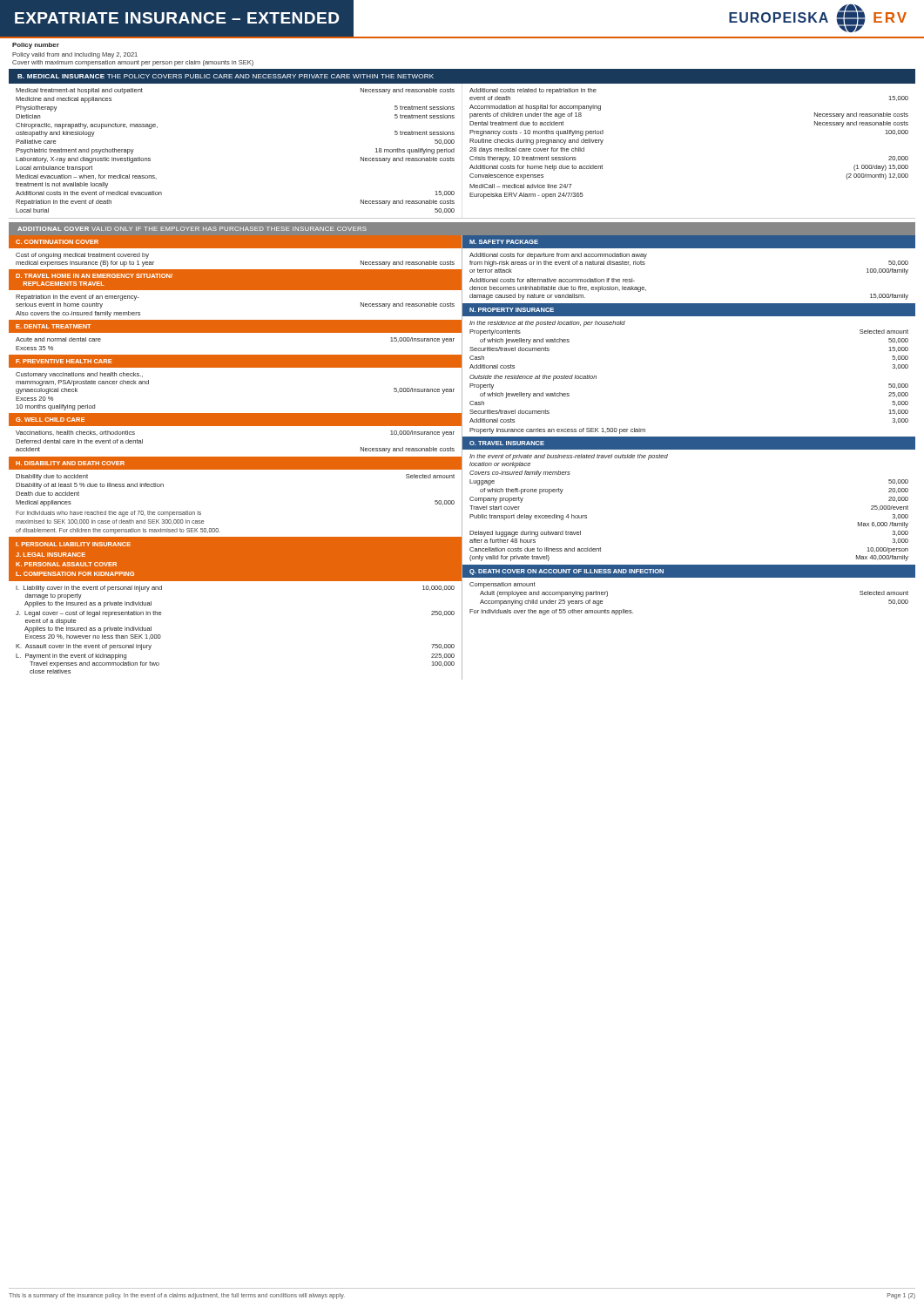924x1307 pixels.
Task: Find the list item with the text "J. Legal cover – cost of legal representation"
Action: pyautogui.click(x=92, y=614)
